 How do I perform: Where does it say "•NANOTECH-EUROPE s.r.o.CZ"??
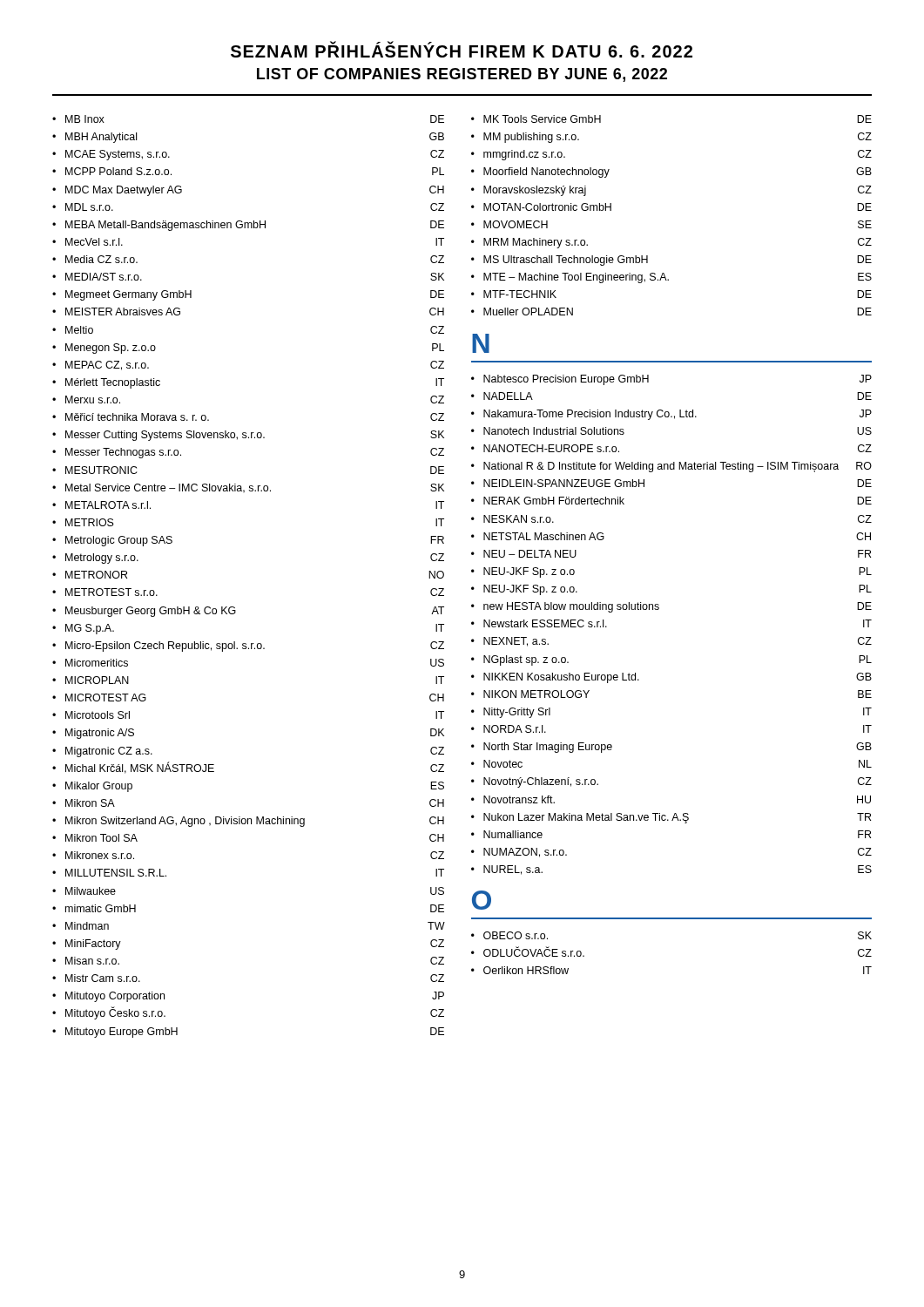(x=549, y=448)
